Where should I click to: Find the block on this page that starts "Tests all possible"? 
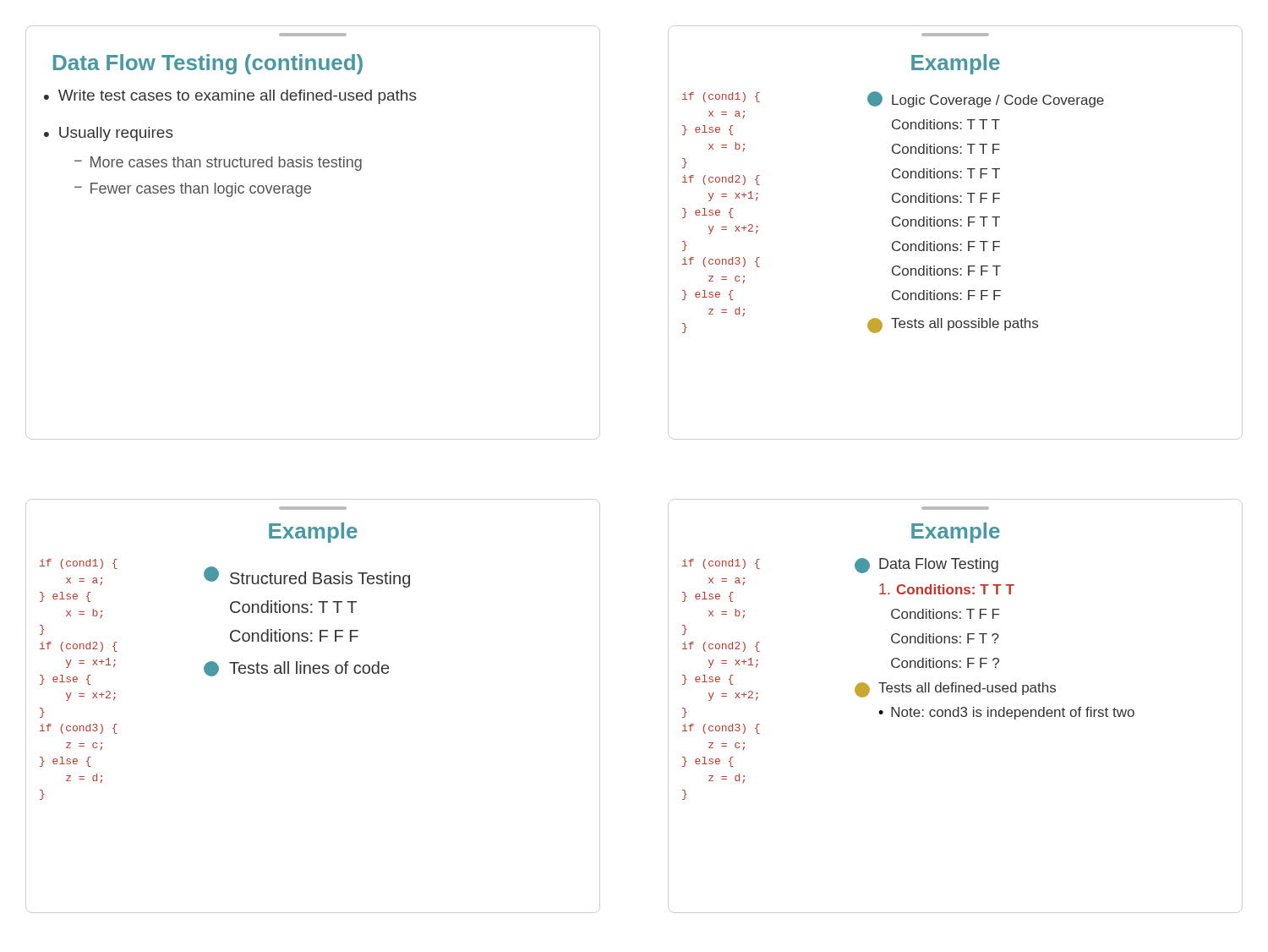pyautogui.click(x=953, y=324)
